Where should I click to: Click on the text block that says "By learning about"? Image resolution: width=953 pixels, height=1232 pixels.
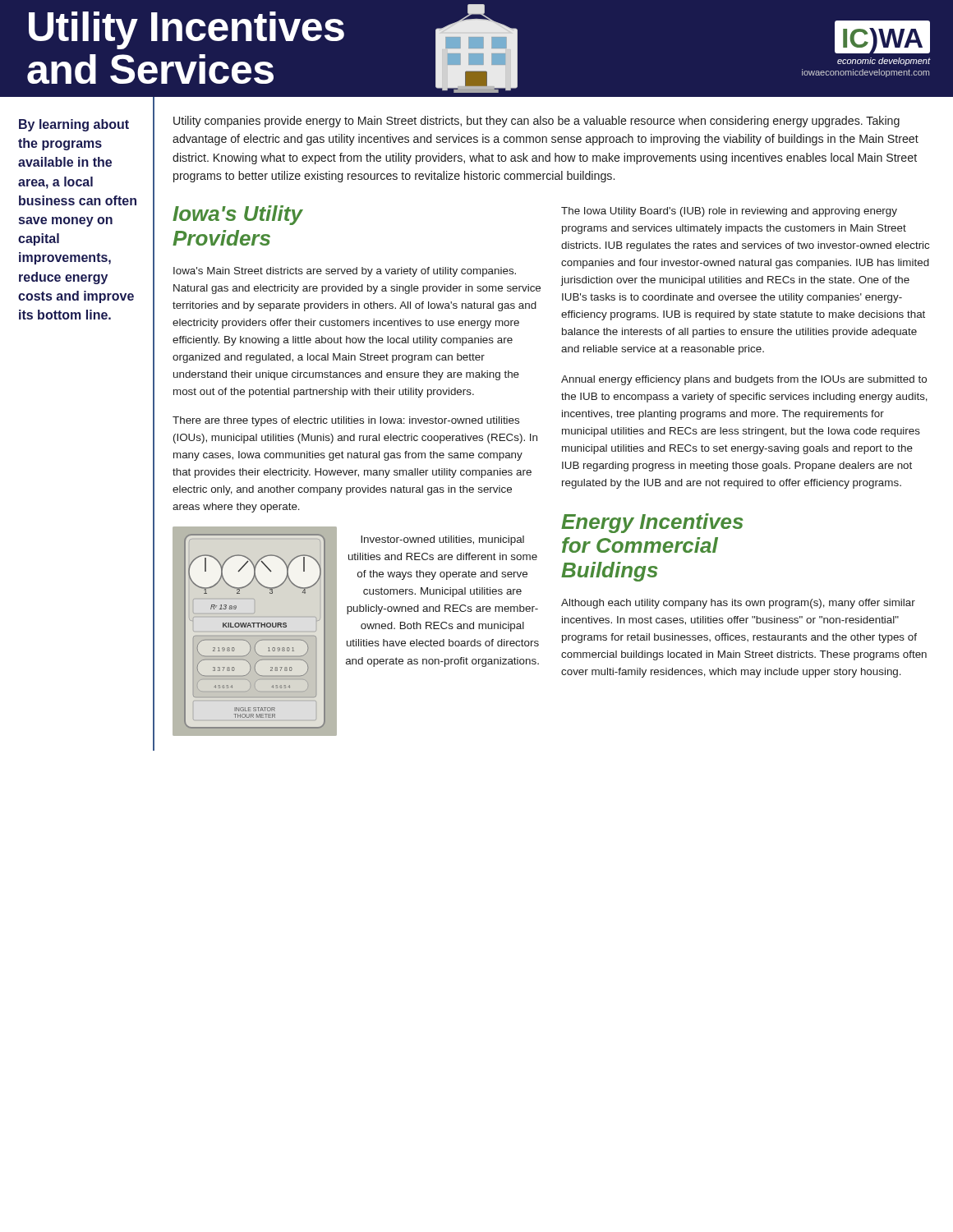click(x=78, y=220)
